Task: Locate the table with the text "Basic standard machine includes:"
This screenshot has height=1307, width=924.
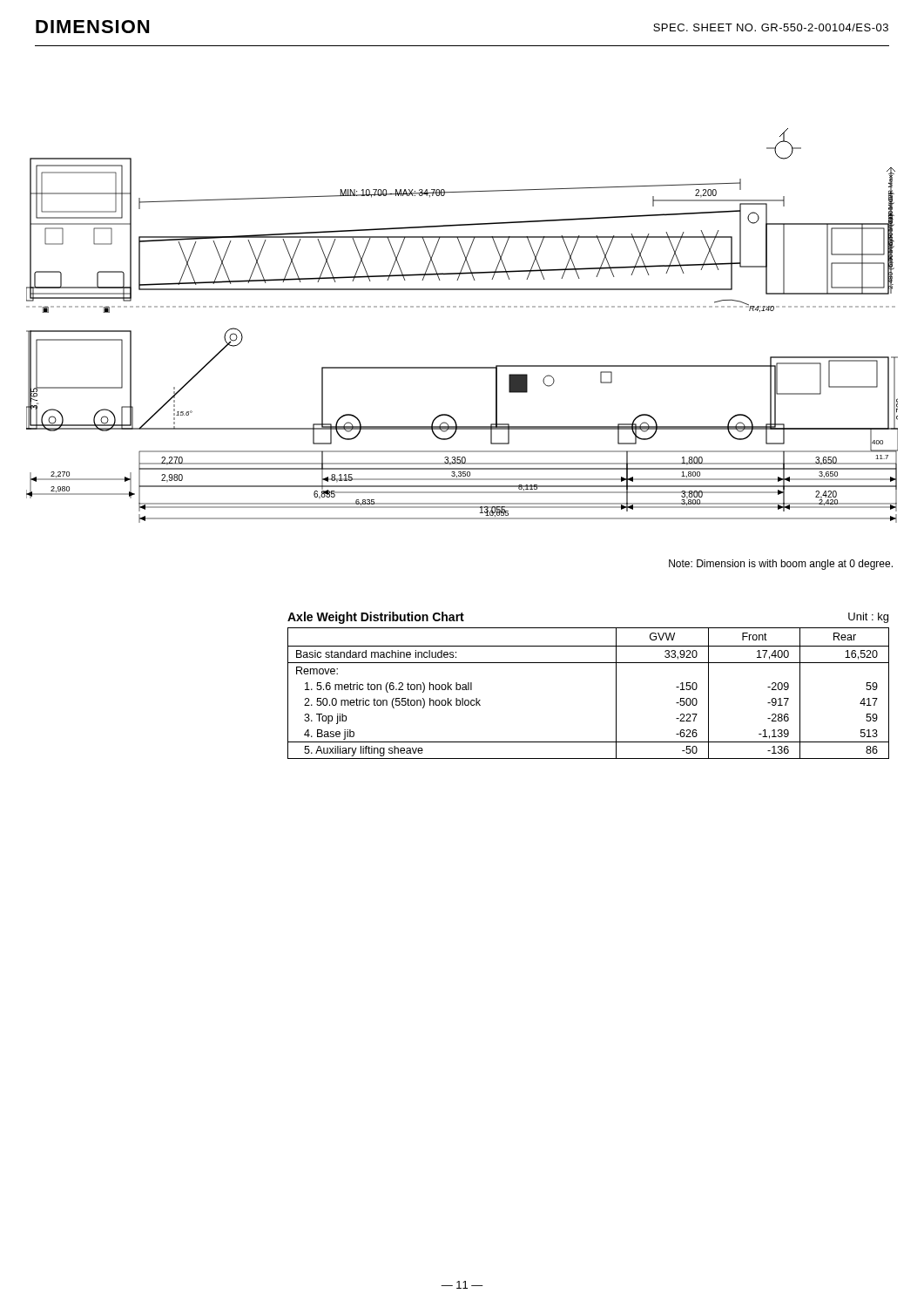Action: [588, 684]
